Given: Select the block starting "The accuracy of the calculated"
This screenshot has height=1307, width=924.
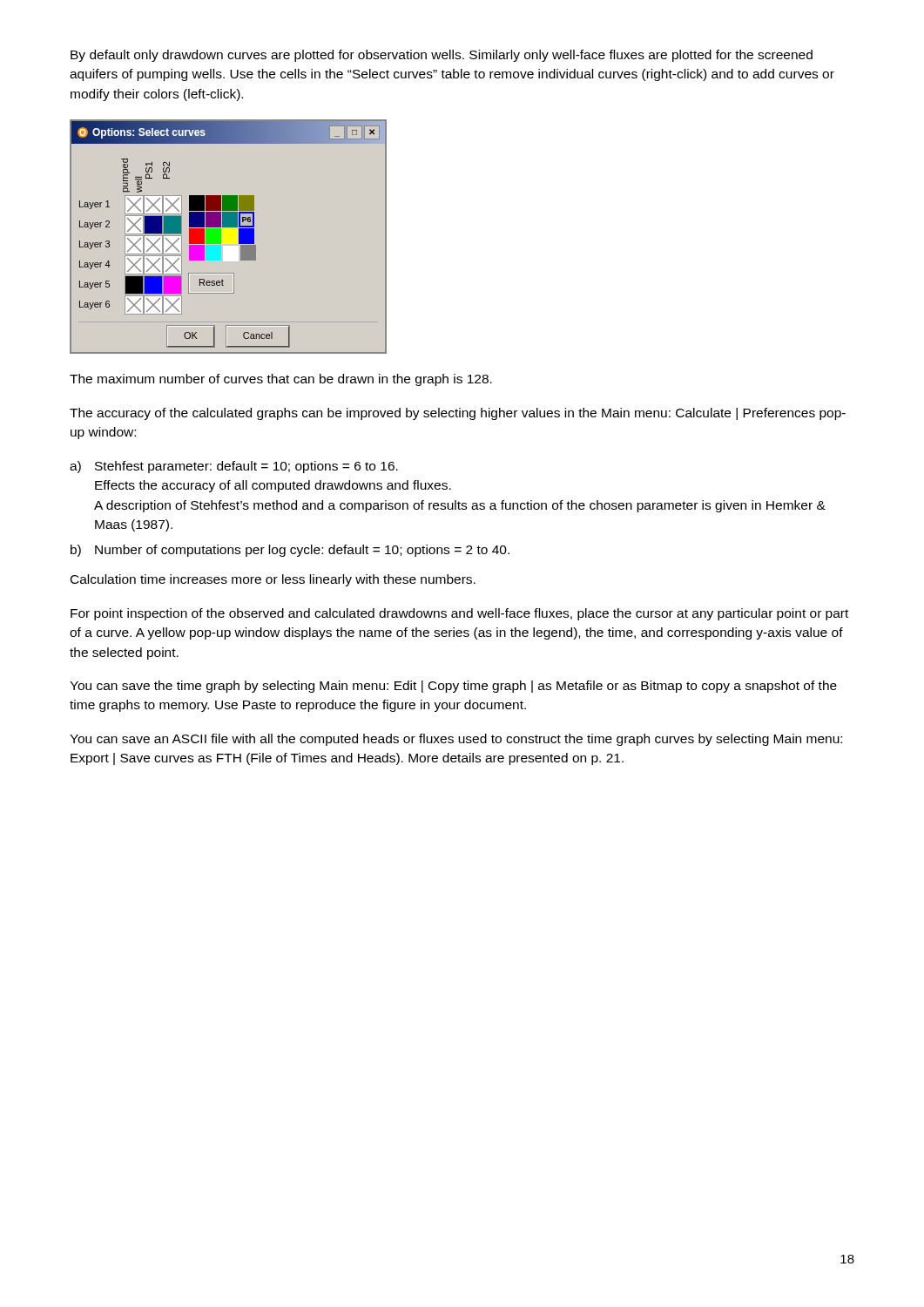Looking at the screenshot, I should coord(458,422).
